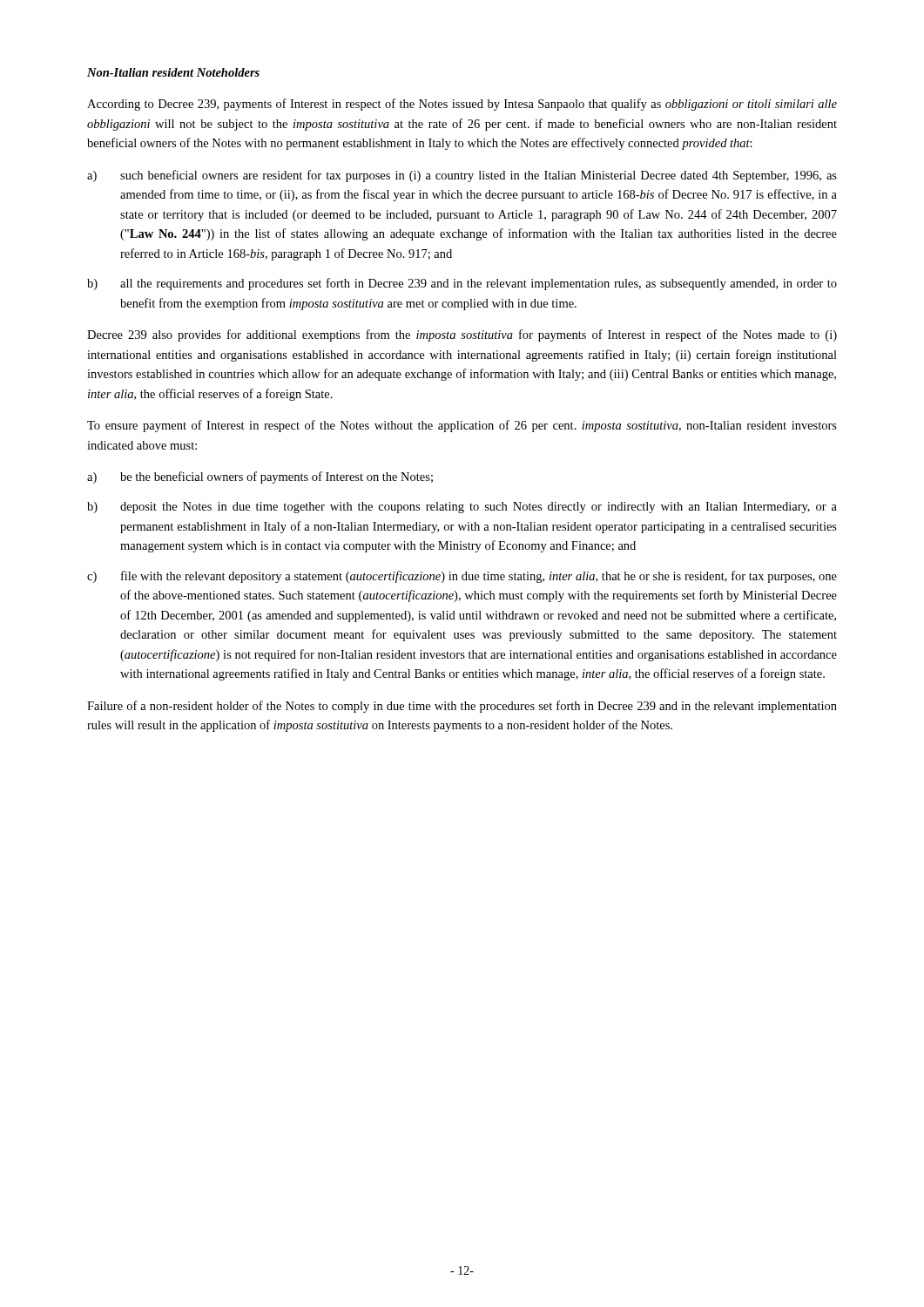
Task: Select the block starting "To ensure payment of"
Action: pos(462,435)
